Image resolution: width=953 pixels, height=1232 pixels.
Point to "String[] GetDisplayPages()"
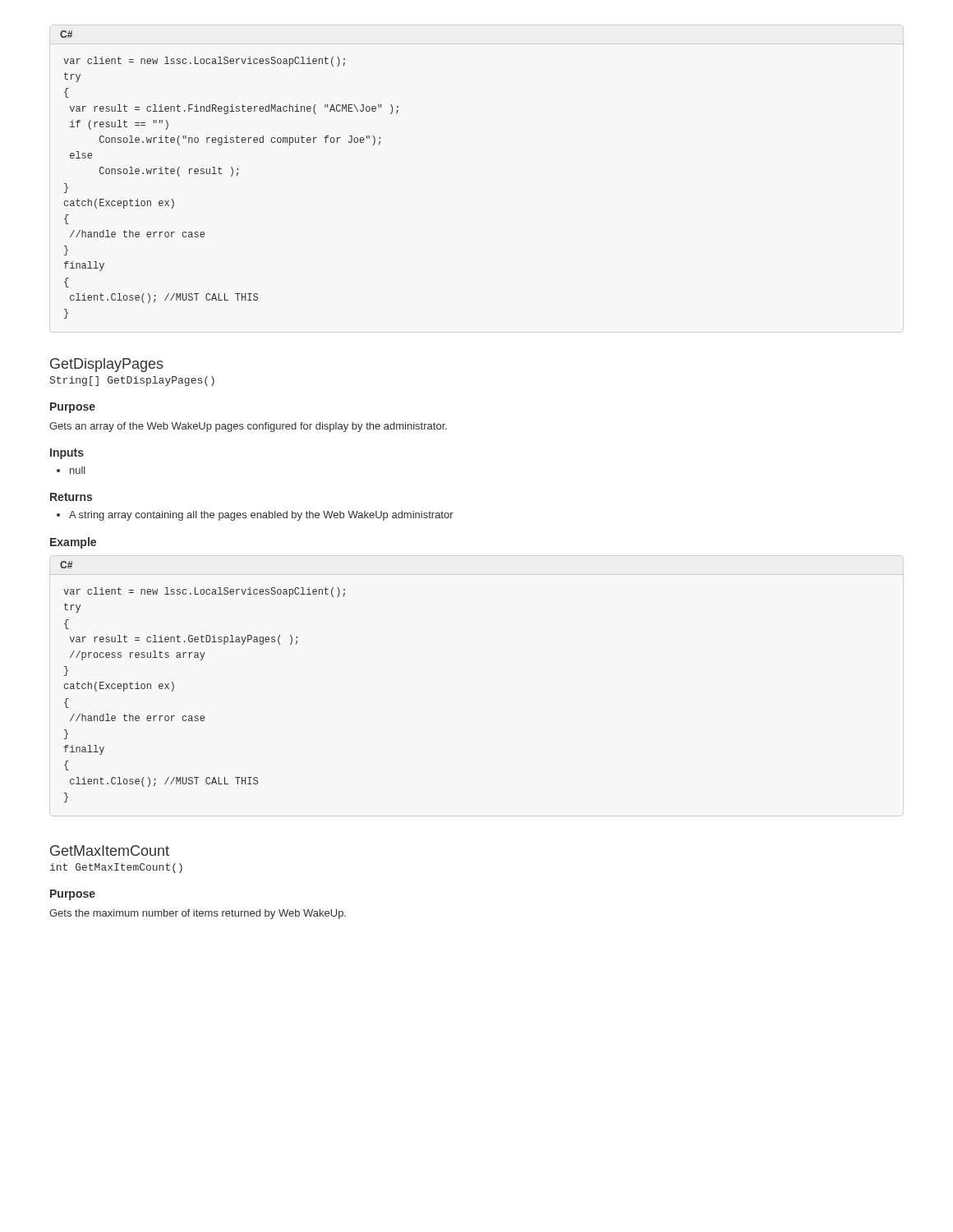click(133, 381)
